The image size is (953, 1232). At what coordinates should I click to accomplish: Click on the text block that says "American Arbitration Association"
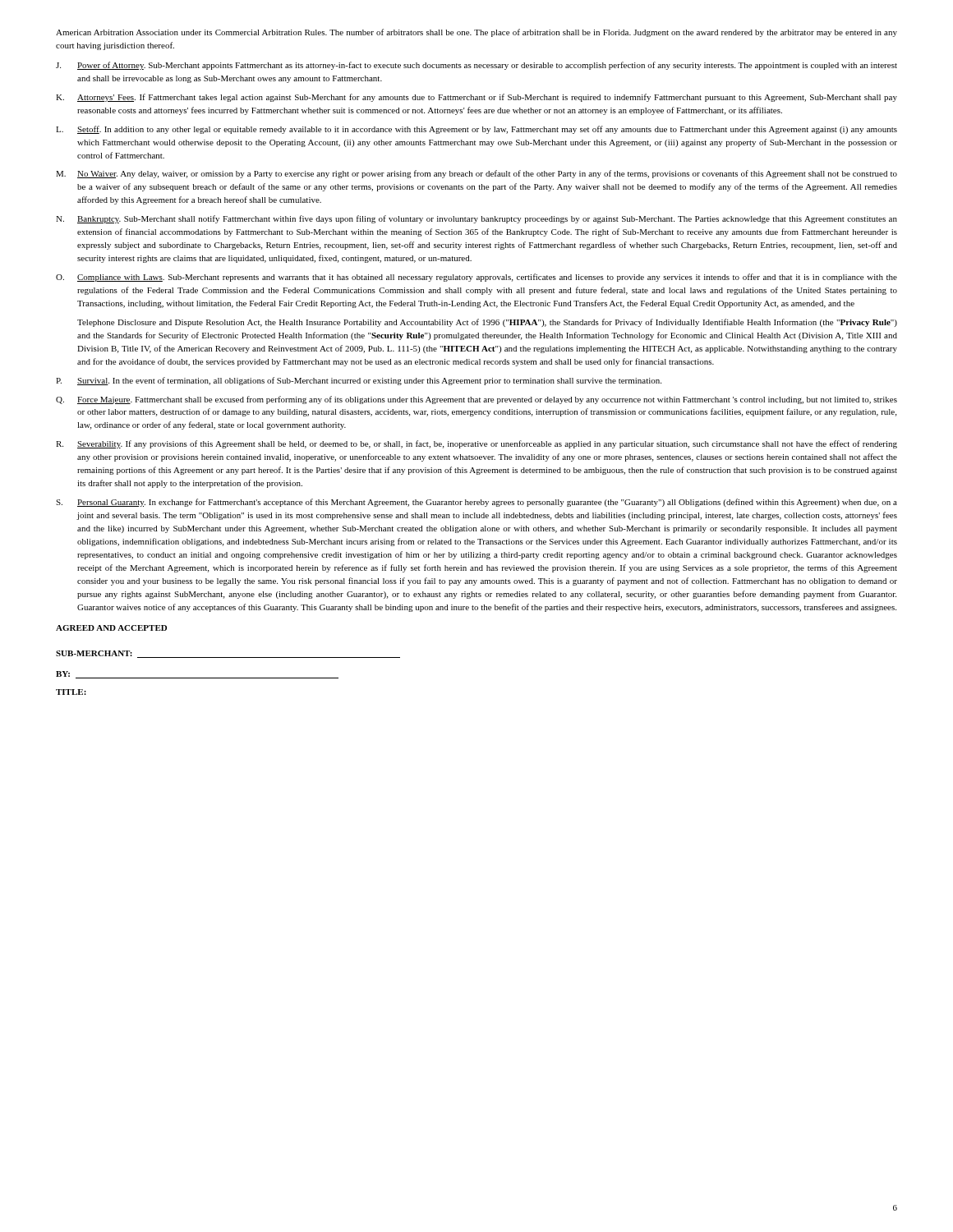pyautogui.click(x=476, y=39)
